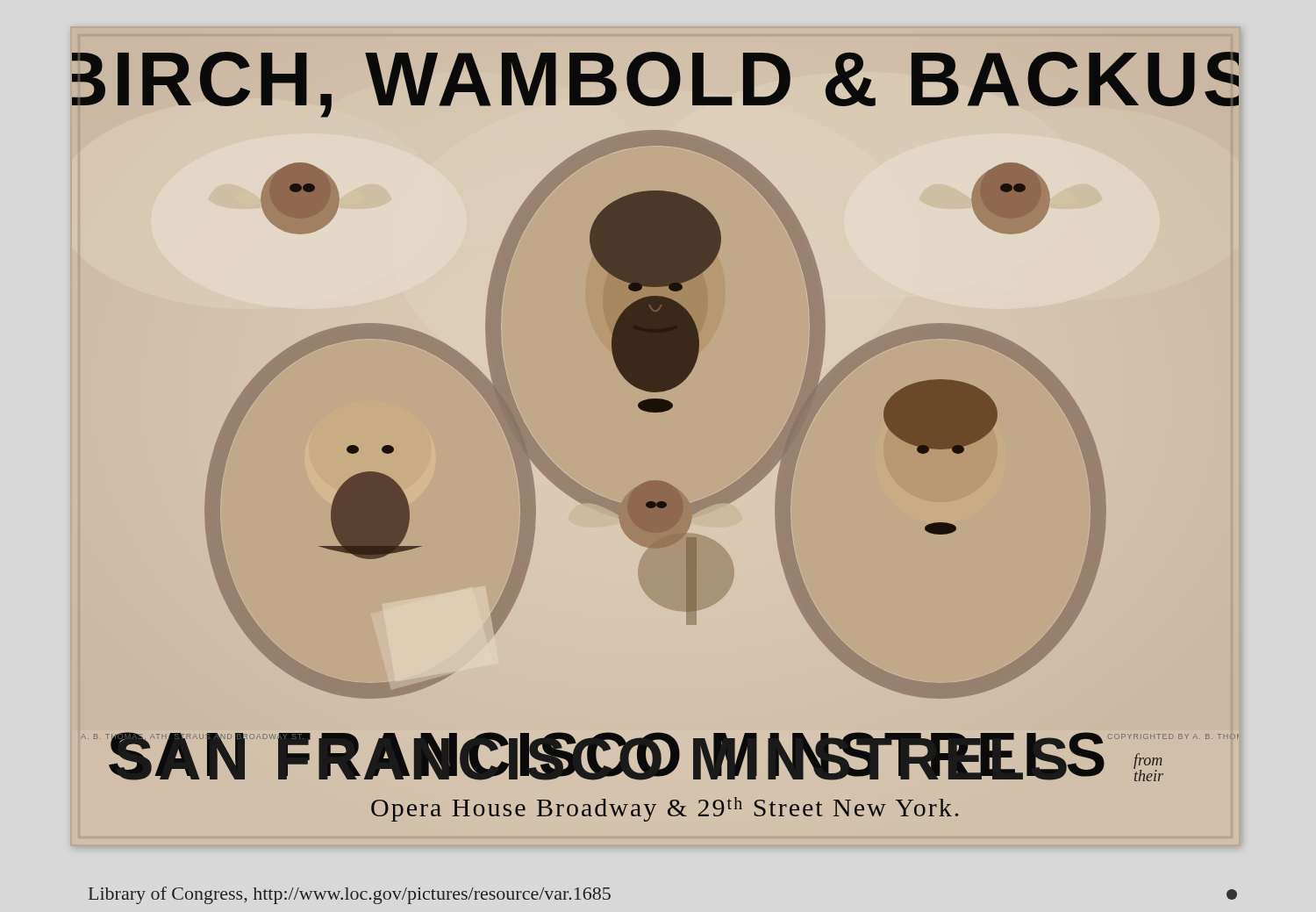Find "Library of Congress, http://www.loc.gov/pictures/resource/var.1685" on this page

[x=350, y=893]
